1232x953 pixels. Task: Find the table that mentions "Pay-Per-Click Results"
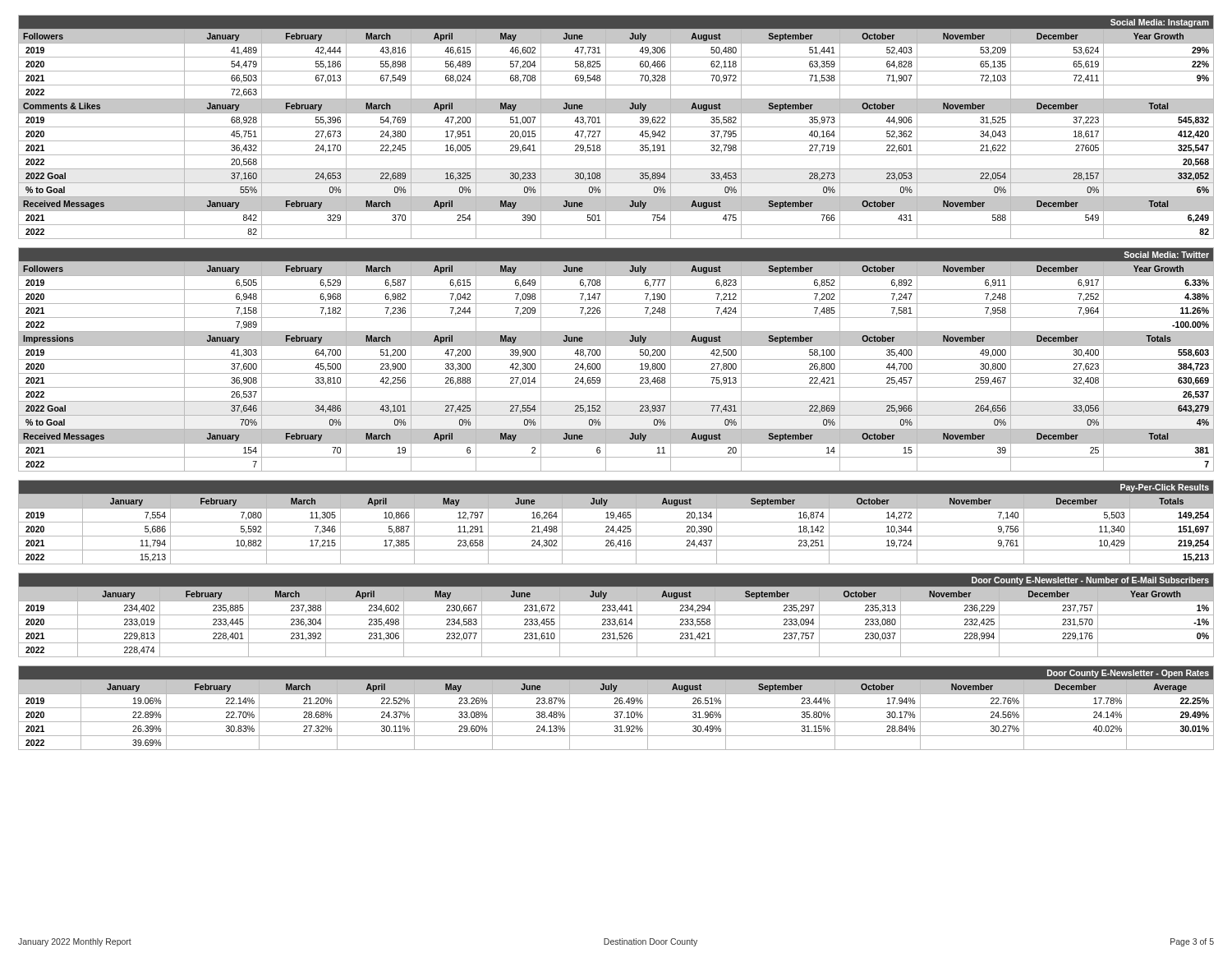[x=616, y=522]
